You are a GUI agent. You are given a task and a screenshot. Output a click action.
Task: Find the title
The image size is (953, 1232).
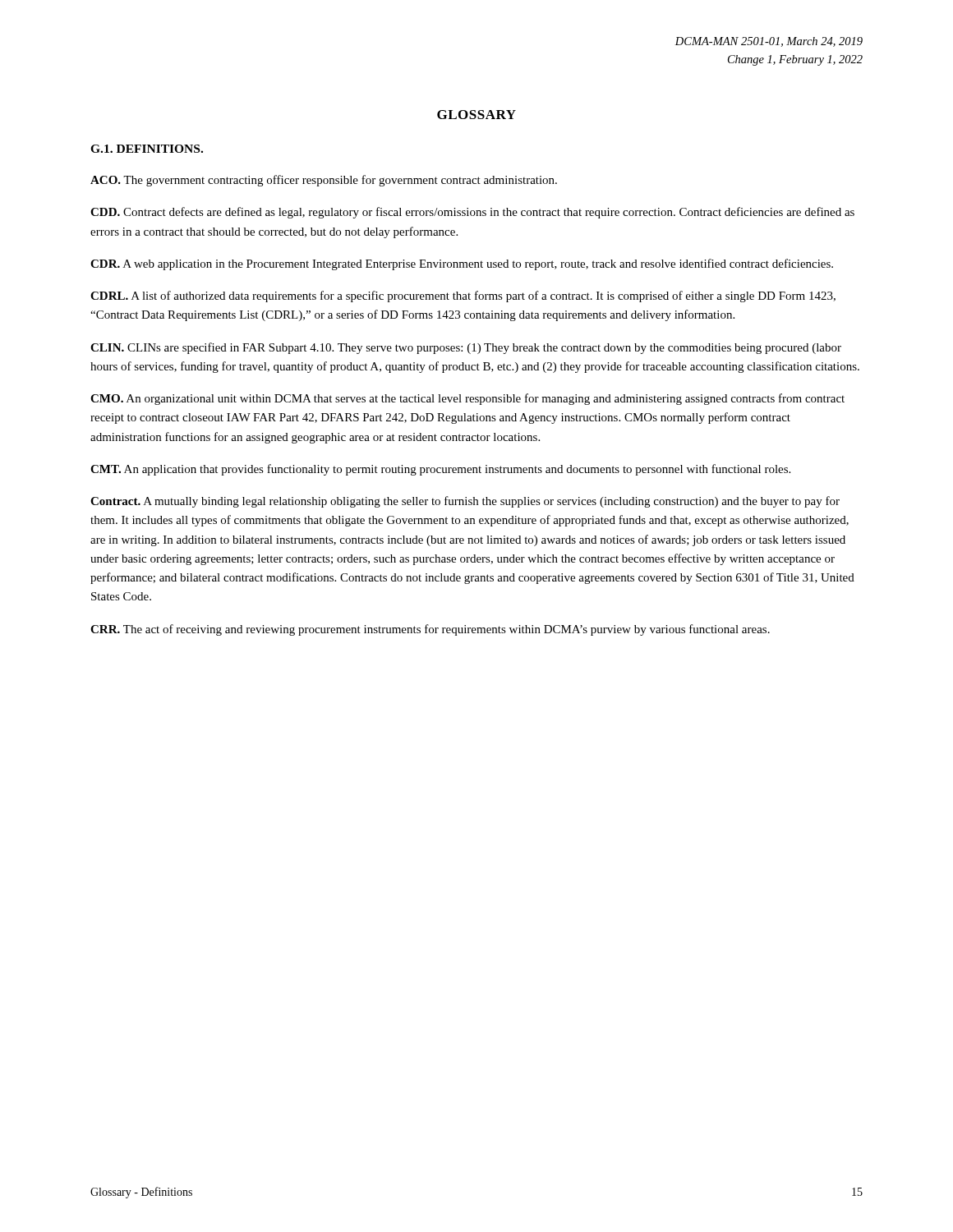click(476, 115)
